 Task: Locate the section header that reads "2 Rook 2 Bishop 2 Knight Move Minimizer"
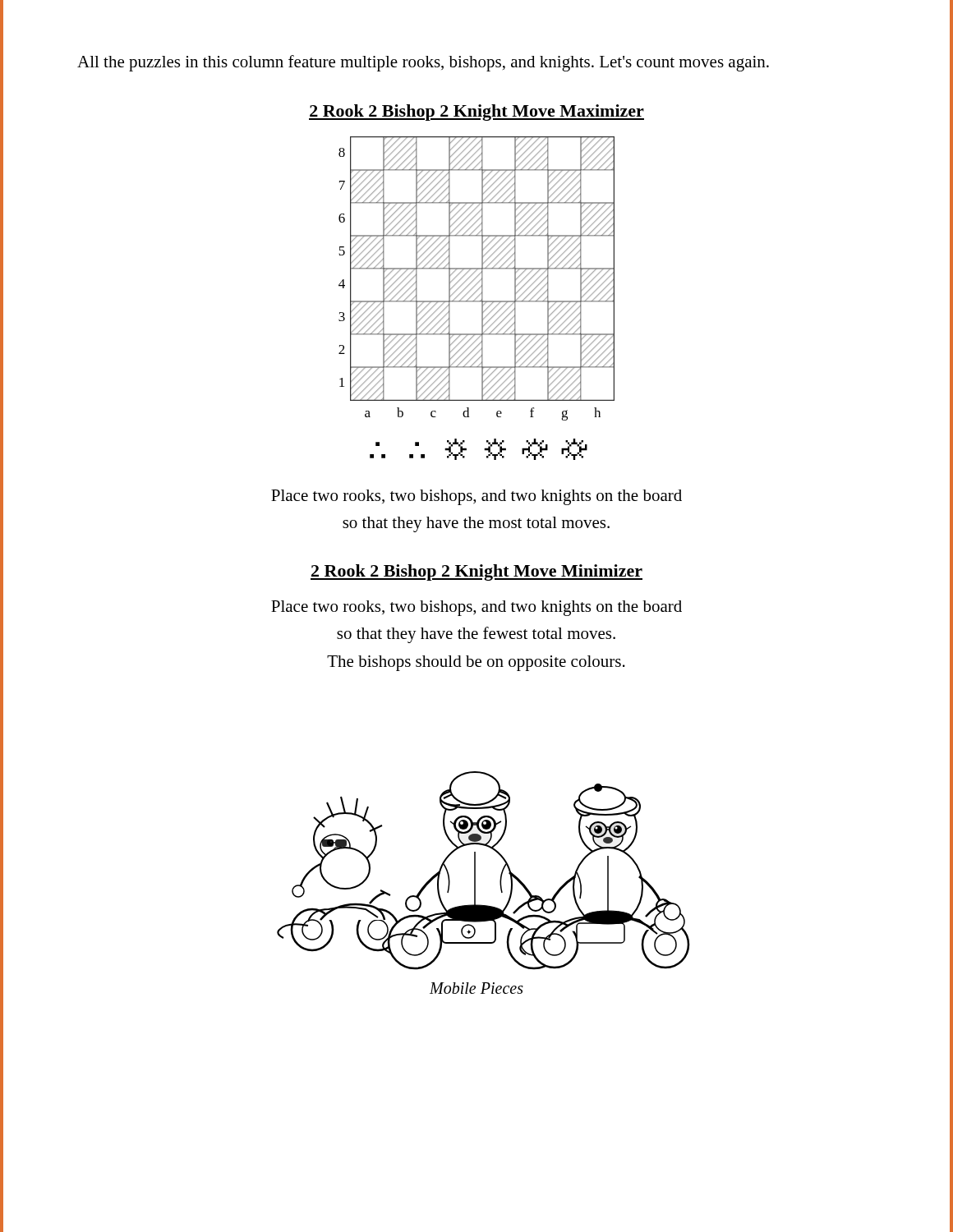point(476,570)
